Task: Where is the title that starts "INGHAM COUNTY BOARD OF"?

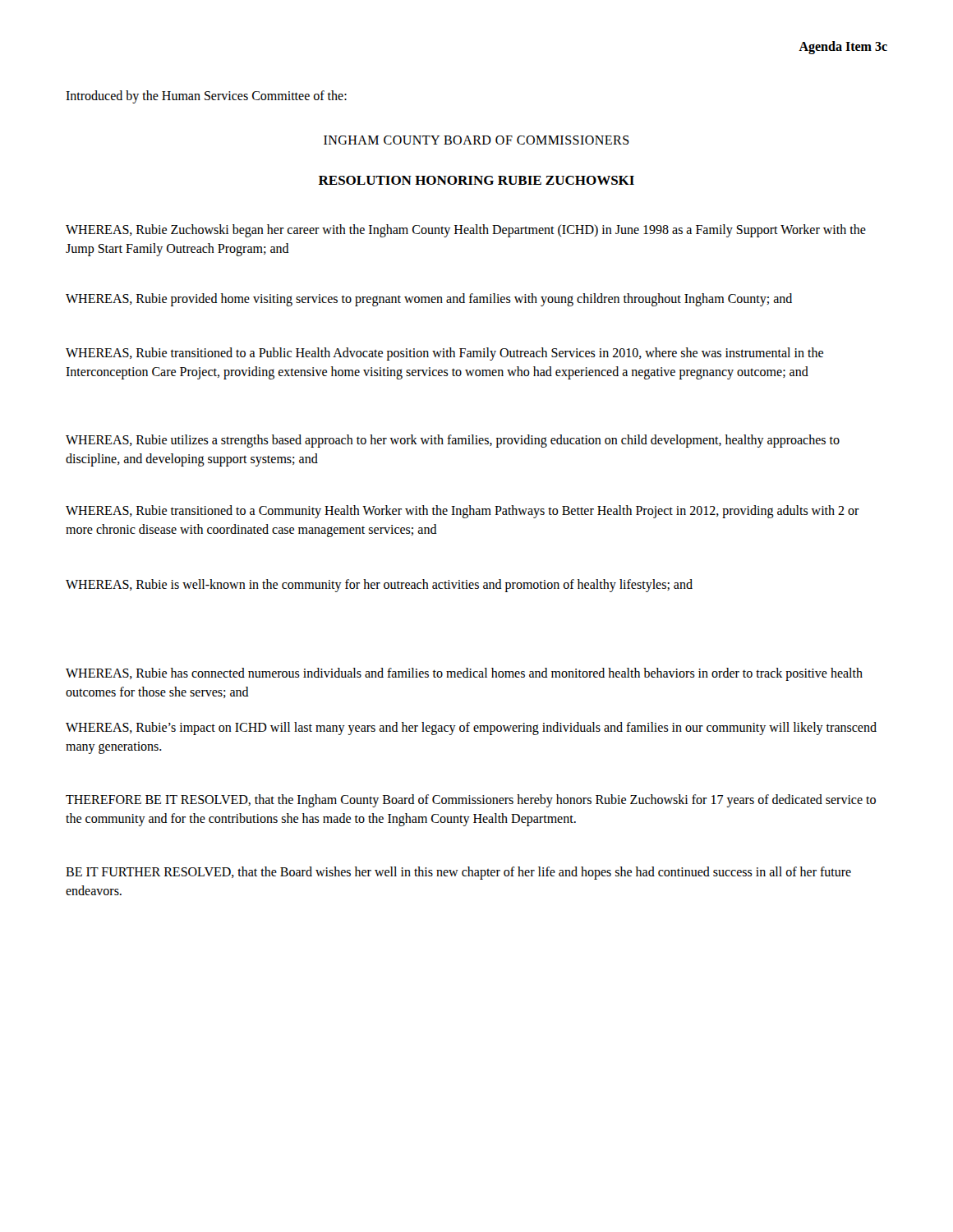Action: tap(476, 140)
